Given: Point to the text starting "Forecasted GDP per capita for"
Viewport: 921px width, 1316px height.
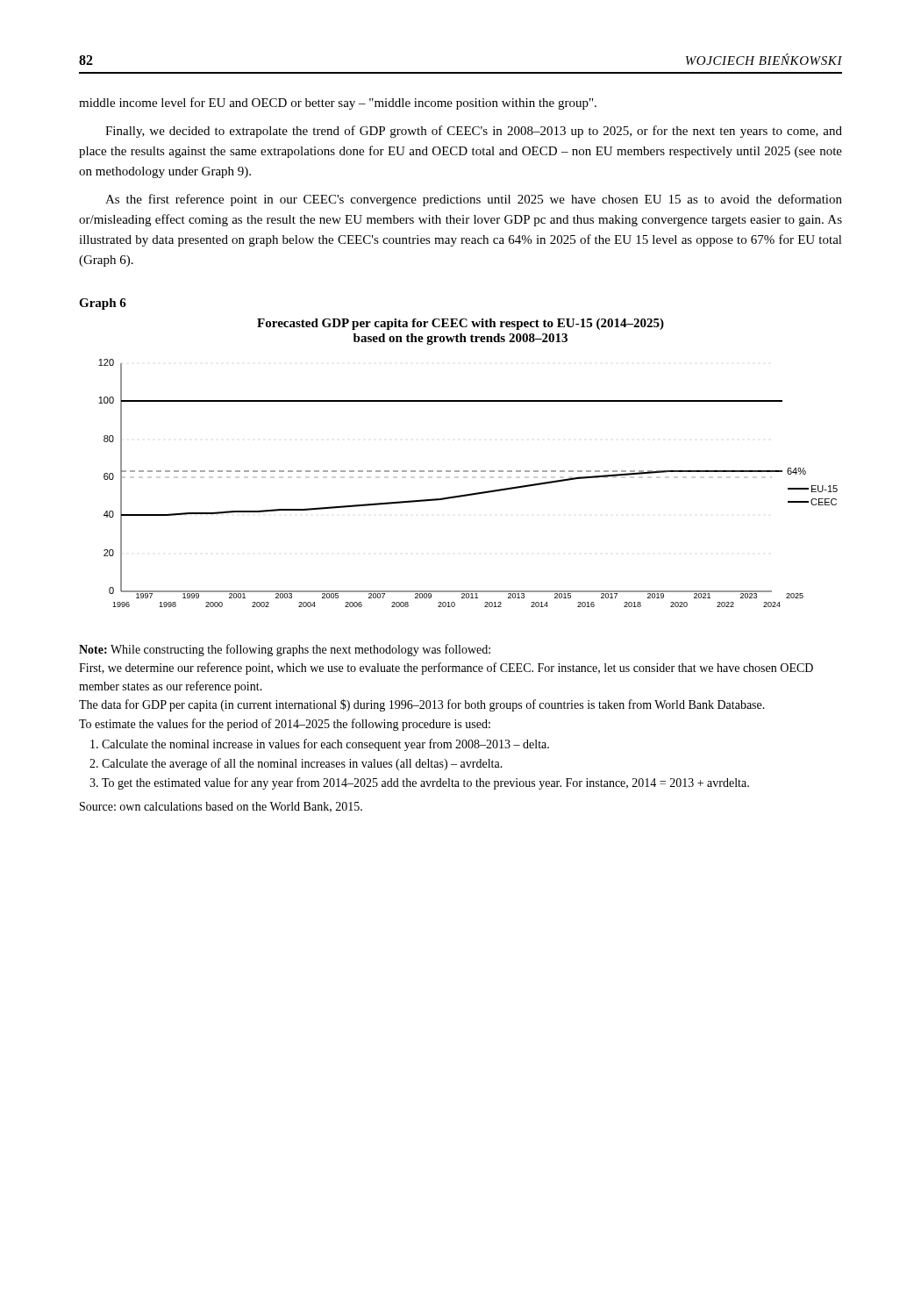Looking at the screenshot, I should coord(460,330).
